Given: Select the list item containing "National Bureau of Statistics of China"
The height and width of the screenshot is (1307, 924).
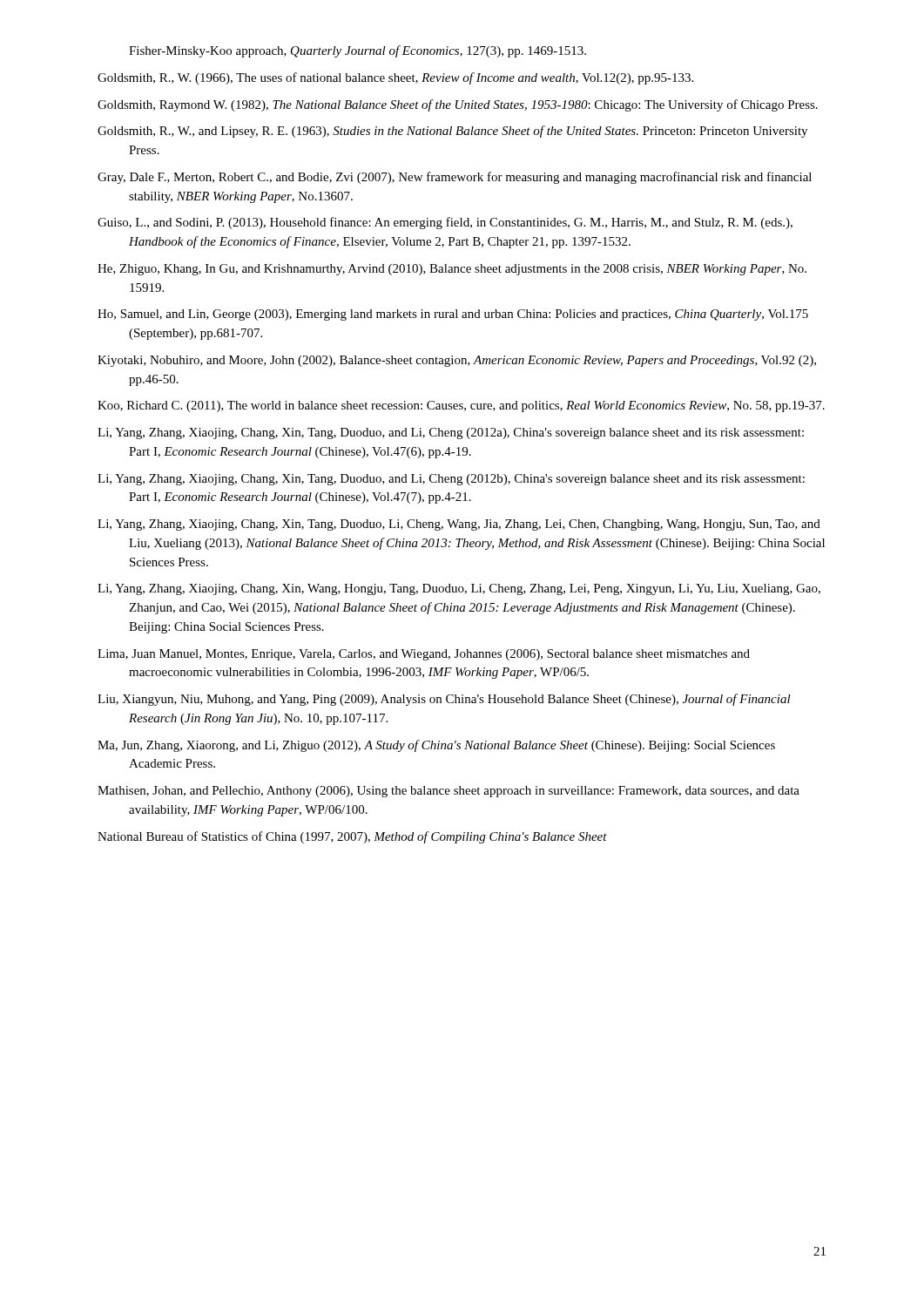Looking at the screenshot, I should (352, 836).
